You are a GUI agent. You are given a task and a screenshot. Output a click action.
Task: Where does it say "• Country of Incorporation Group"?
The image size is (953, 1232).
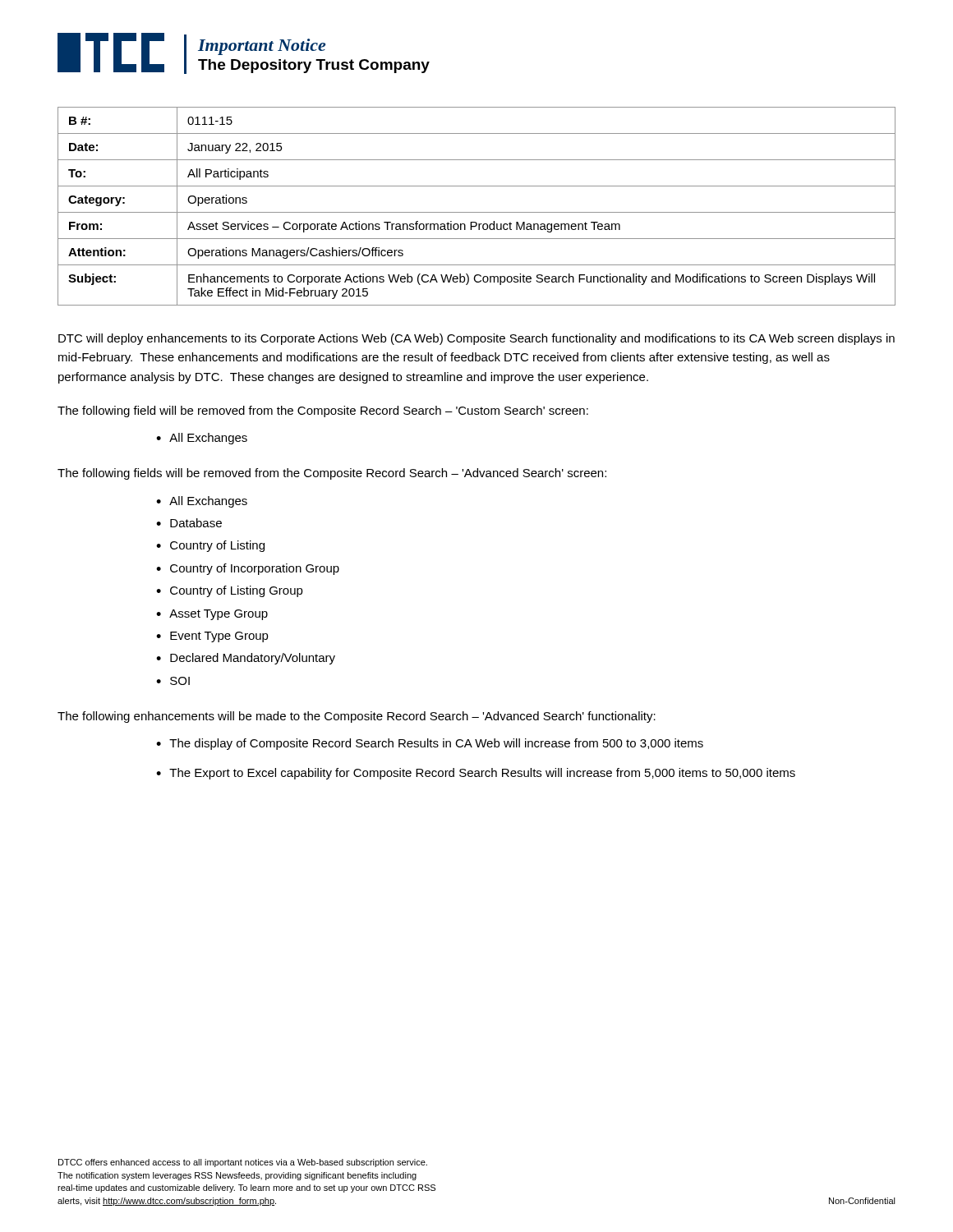coord(248,569)
